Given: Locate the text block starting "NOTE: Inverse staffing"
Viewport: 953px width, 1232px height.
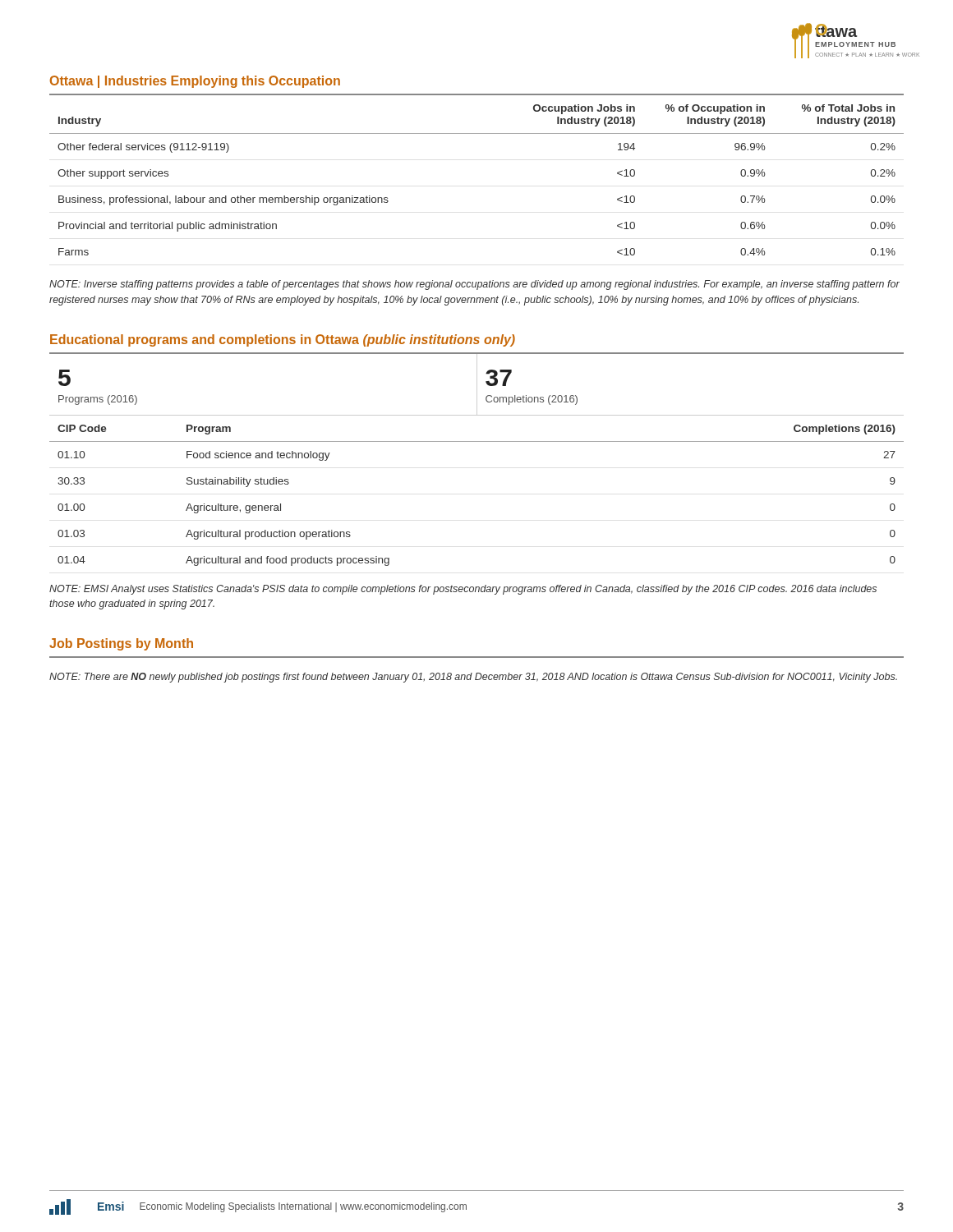Looking at the screenshot, I should point(474,292).
